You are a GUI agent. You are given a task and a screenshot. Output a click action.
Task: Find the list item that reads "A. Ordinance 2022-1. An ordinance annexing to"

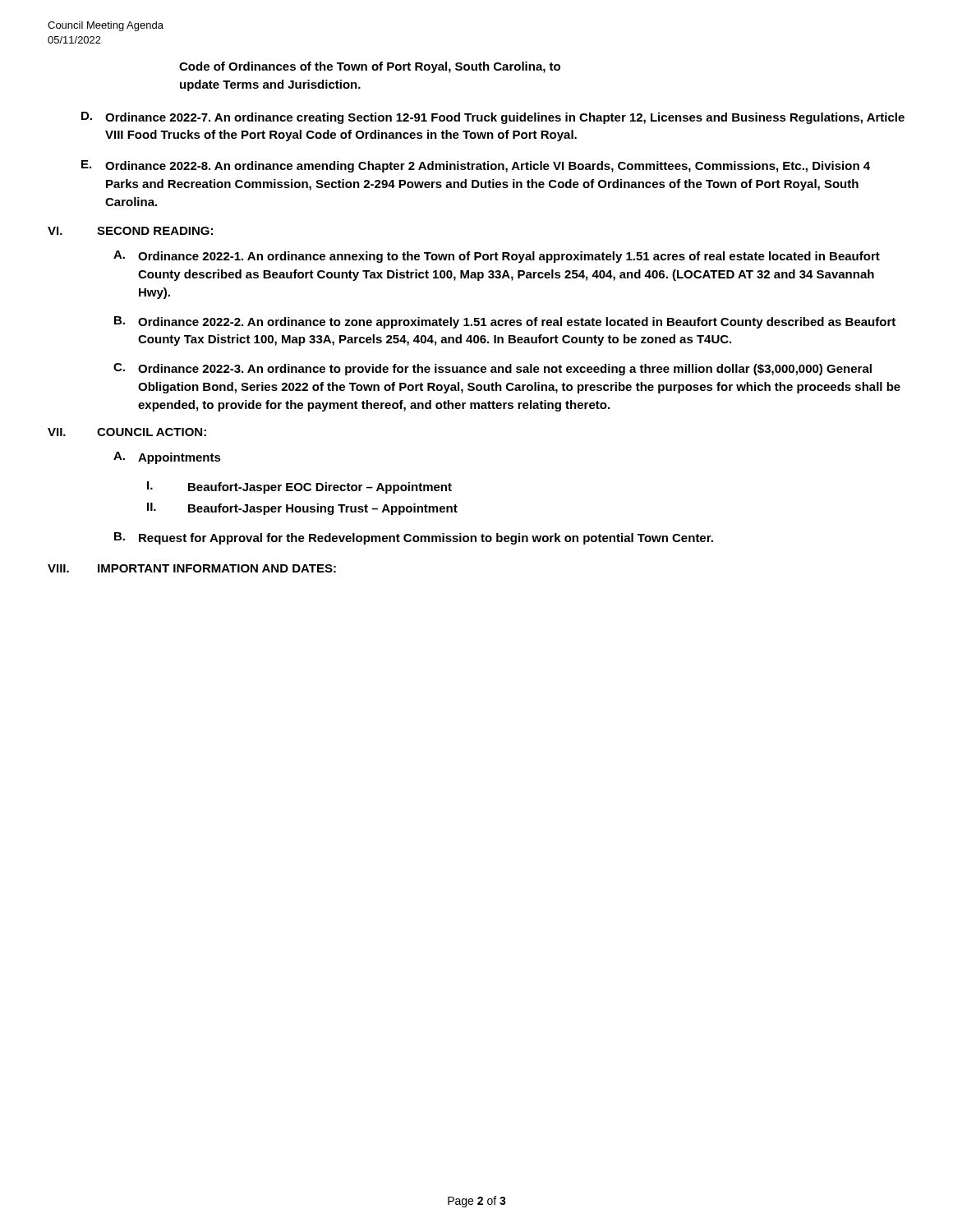pos(509,274)
